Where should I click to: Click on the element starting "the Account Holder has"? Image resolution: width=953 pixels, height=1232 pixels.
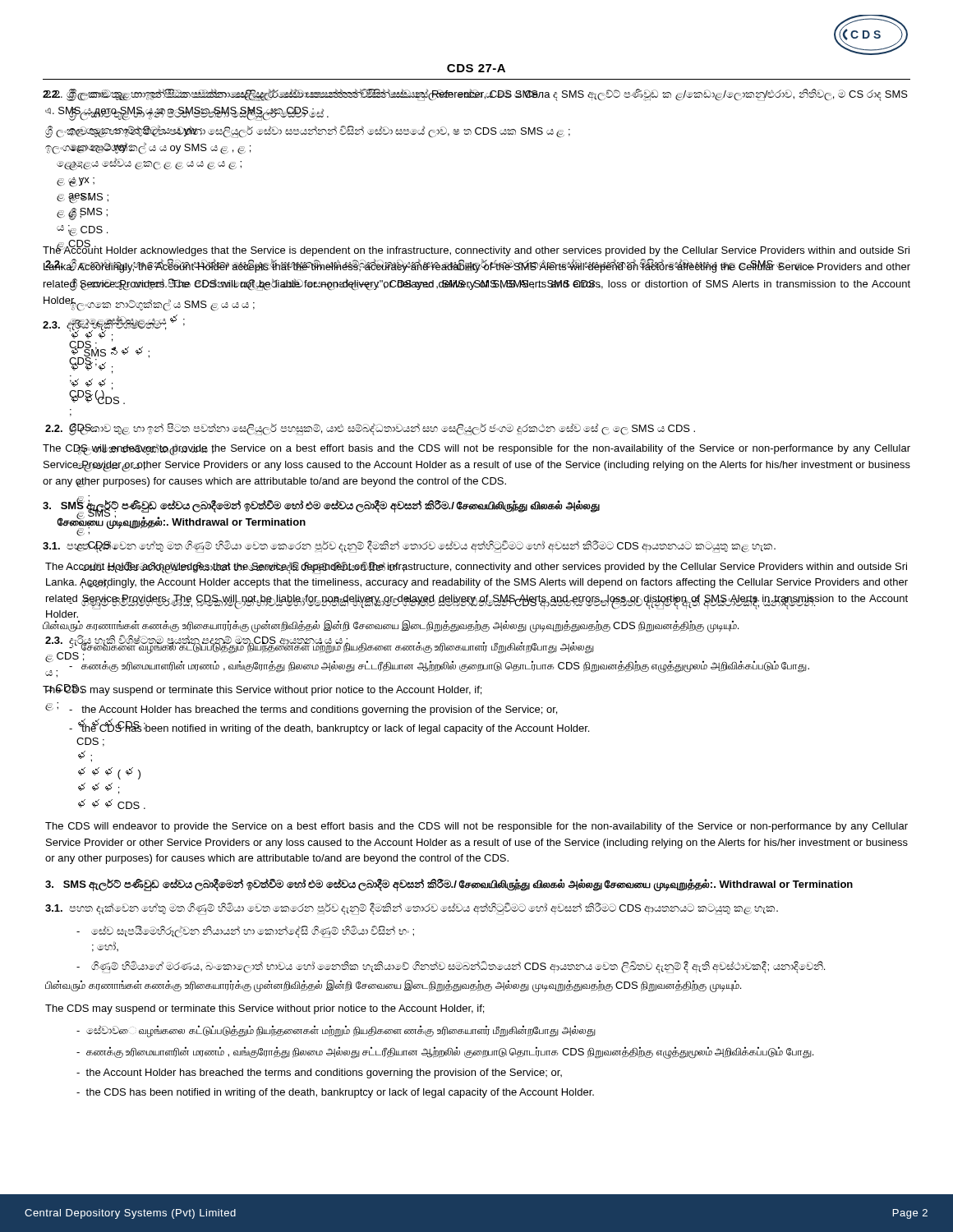click(x=314, y=709)
